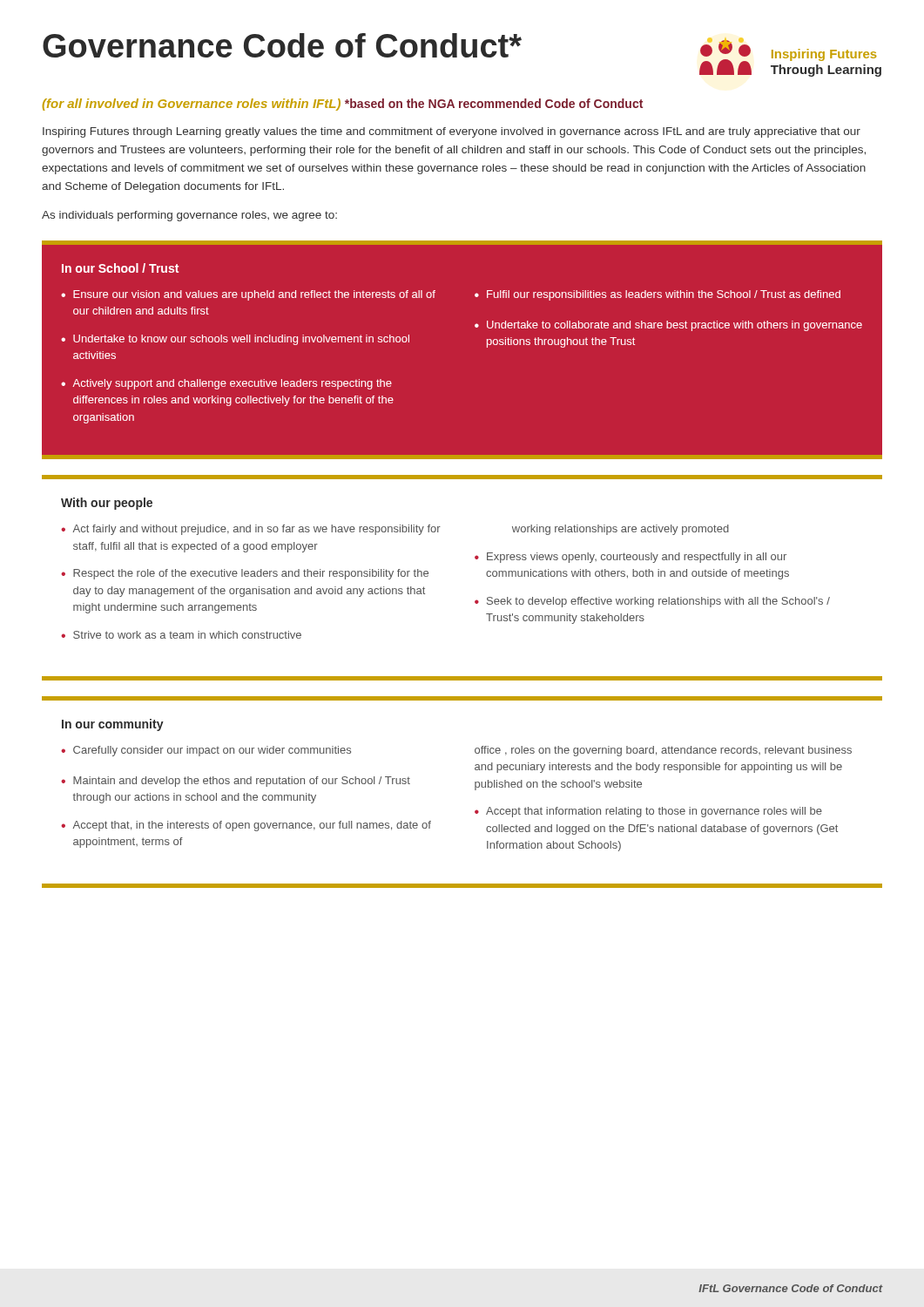Locate the logo

coord(725,62)
